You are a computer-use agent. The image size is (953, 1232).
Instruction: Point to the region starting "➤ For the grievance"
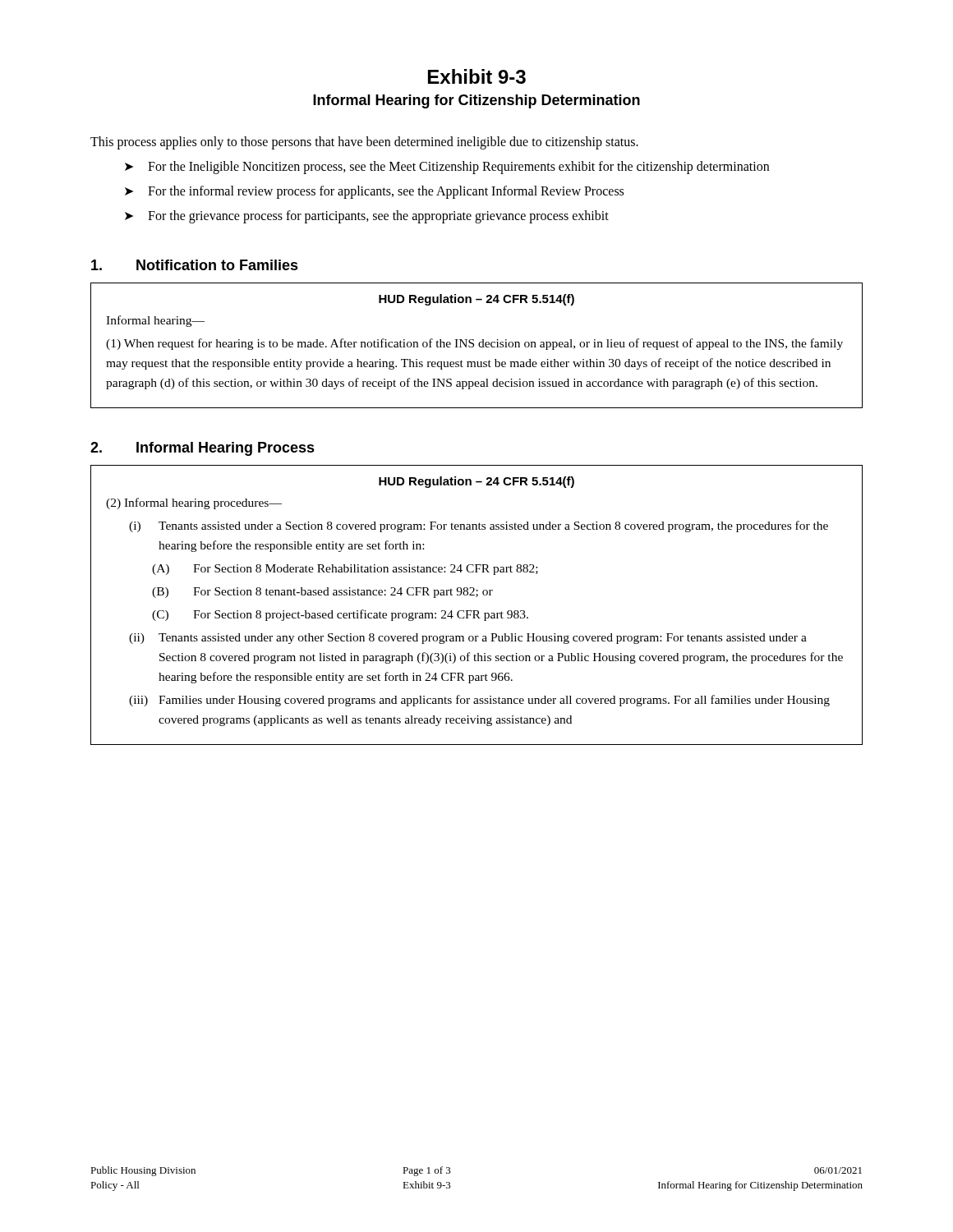(366, 216)
